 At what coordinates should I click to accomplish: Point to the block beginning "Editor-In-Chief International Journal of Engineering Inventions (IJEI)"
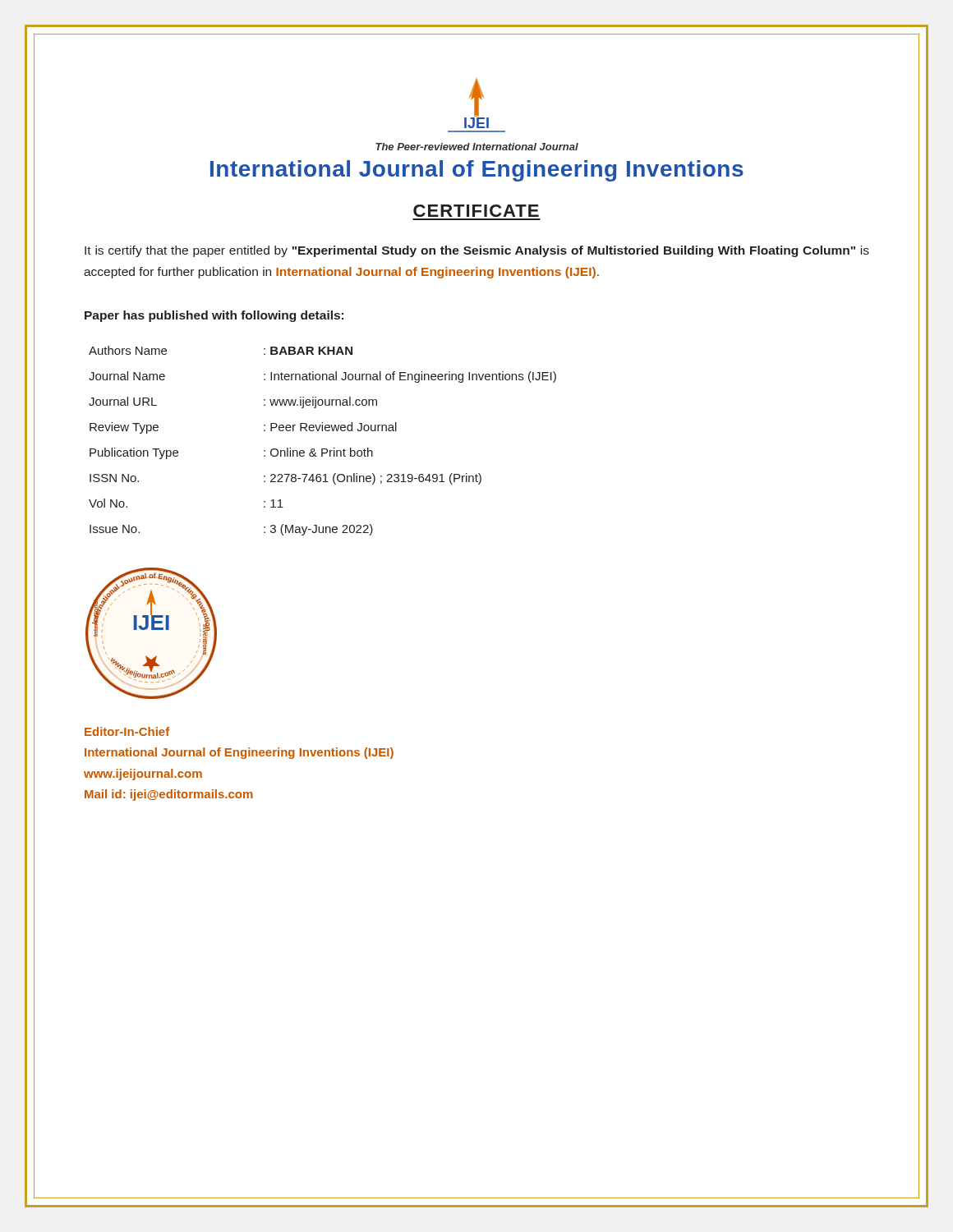click(239, 763)
